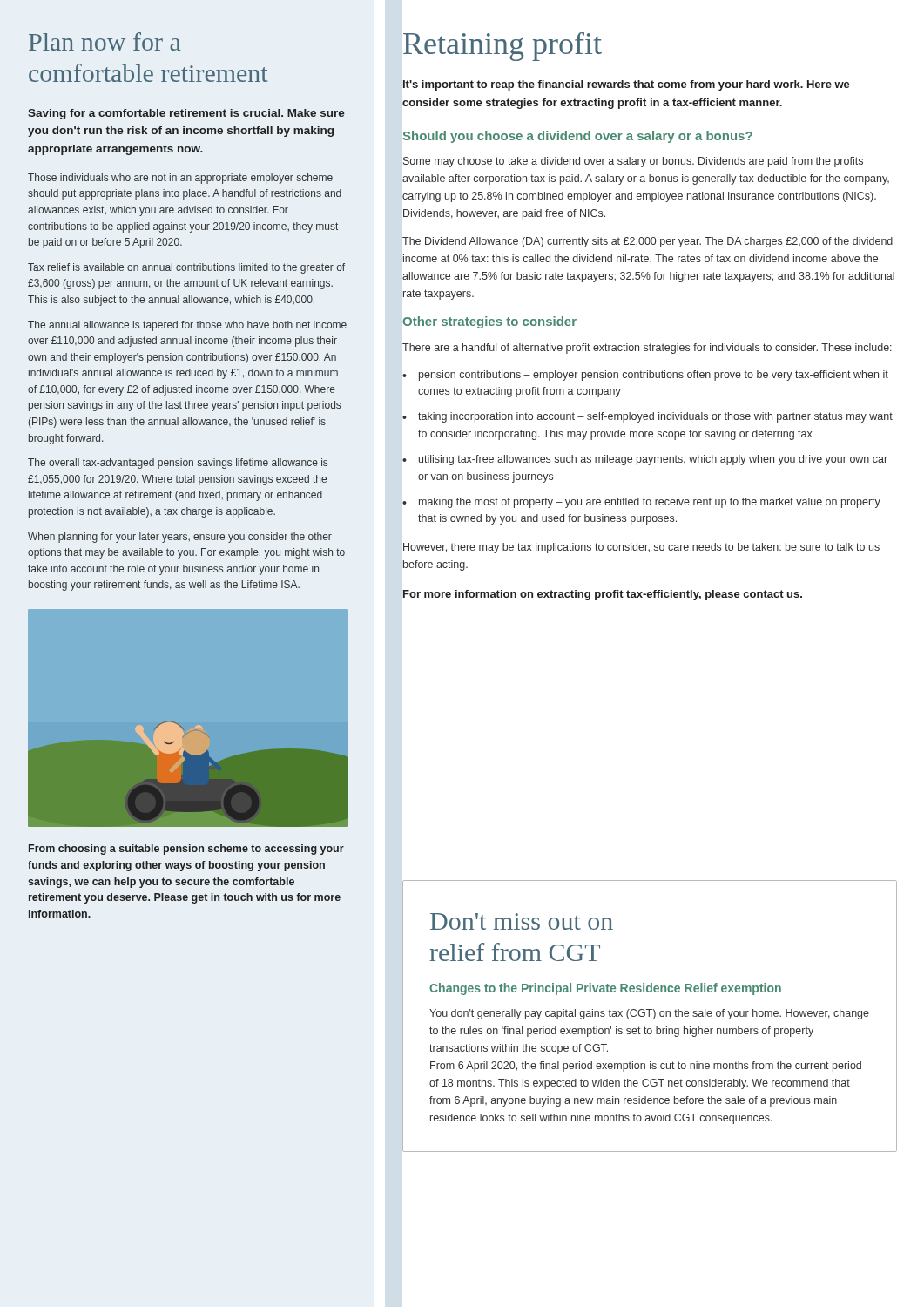Locate the text block that says "You don't generally pay"
The image size is (924, 1307).
(x=650, y=1031)
